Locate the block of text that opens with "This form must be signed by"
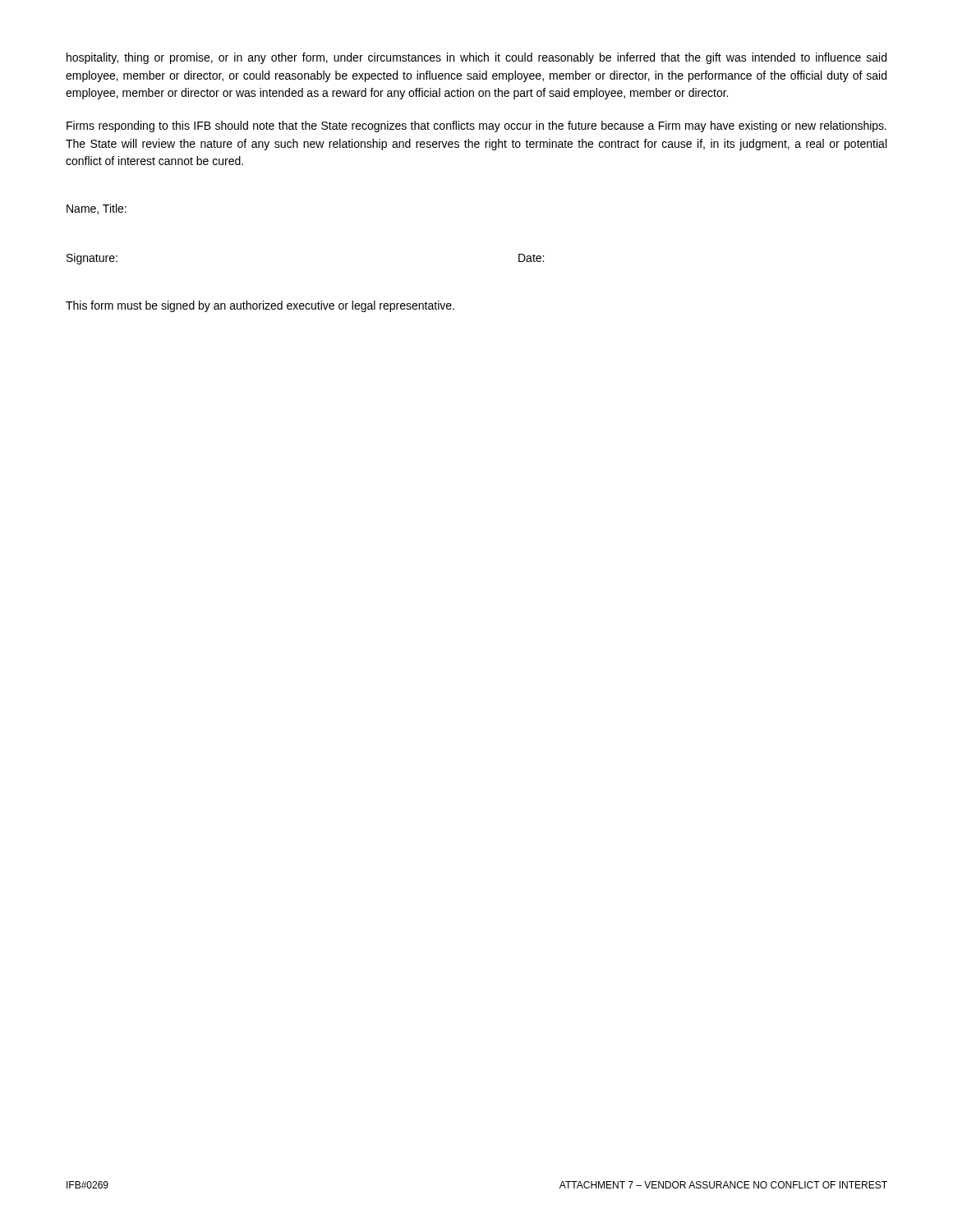The width and height of the screenshot is (953, 1232). click(260, 305)
